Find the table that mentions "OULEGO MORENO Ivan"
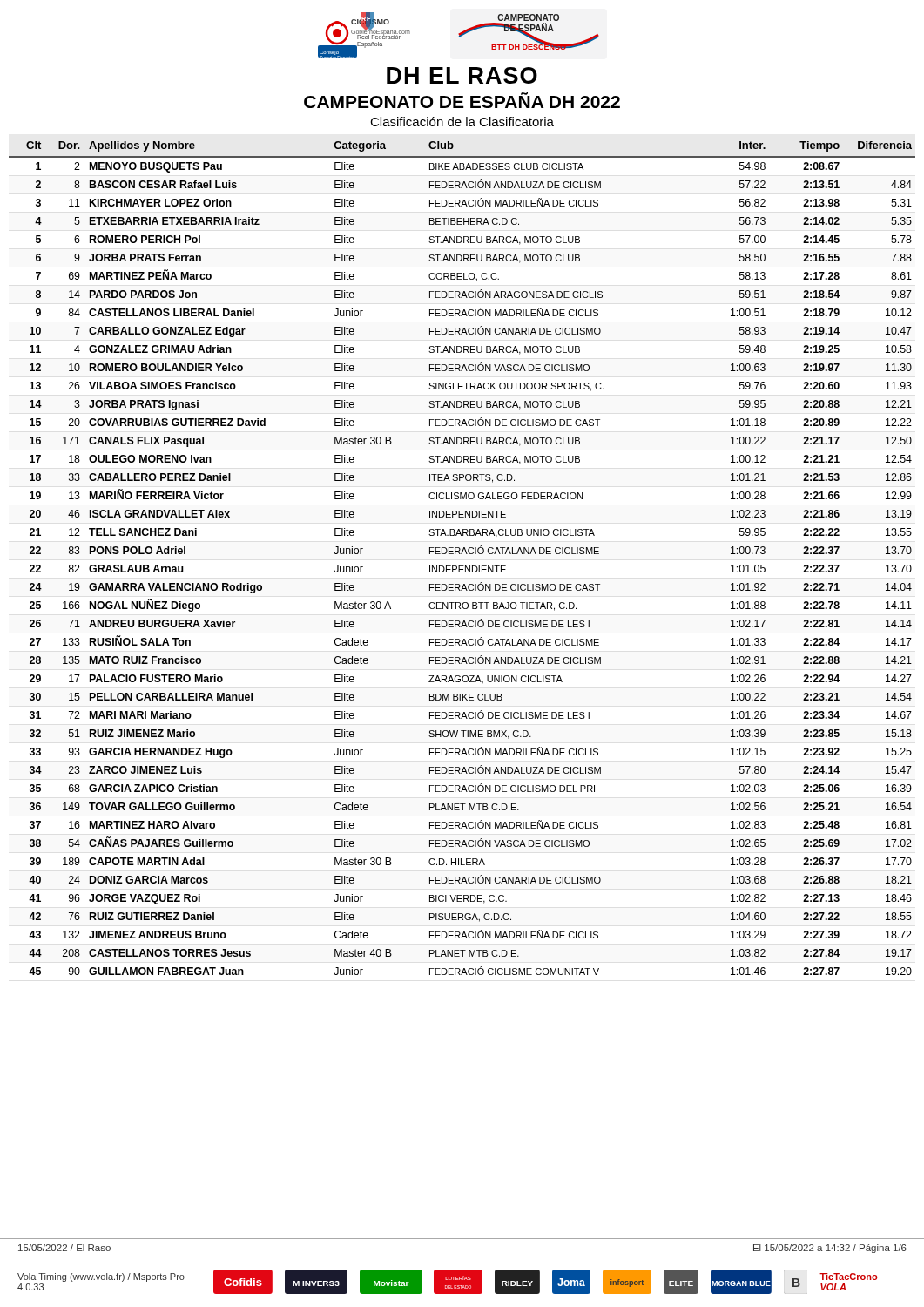 [462, 558]
